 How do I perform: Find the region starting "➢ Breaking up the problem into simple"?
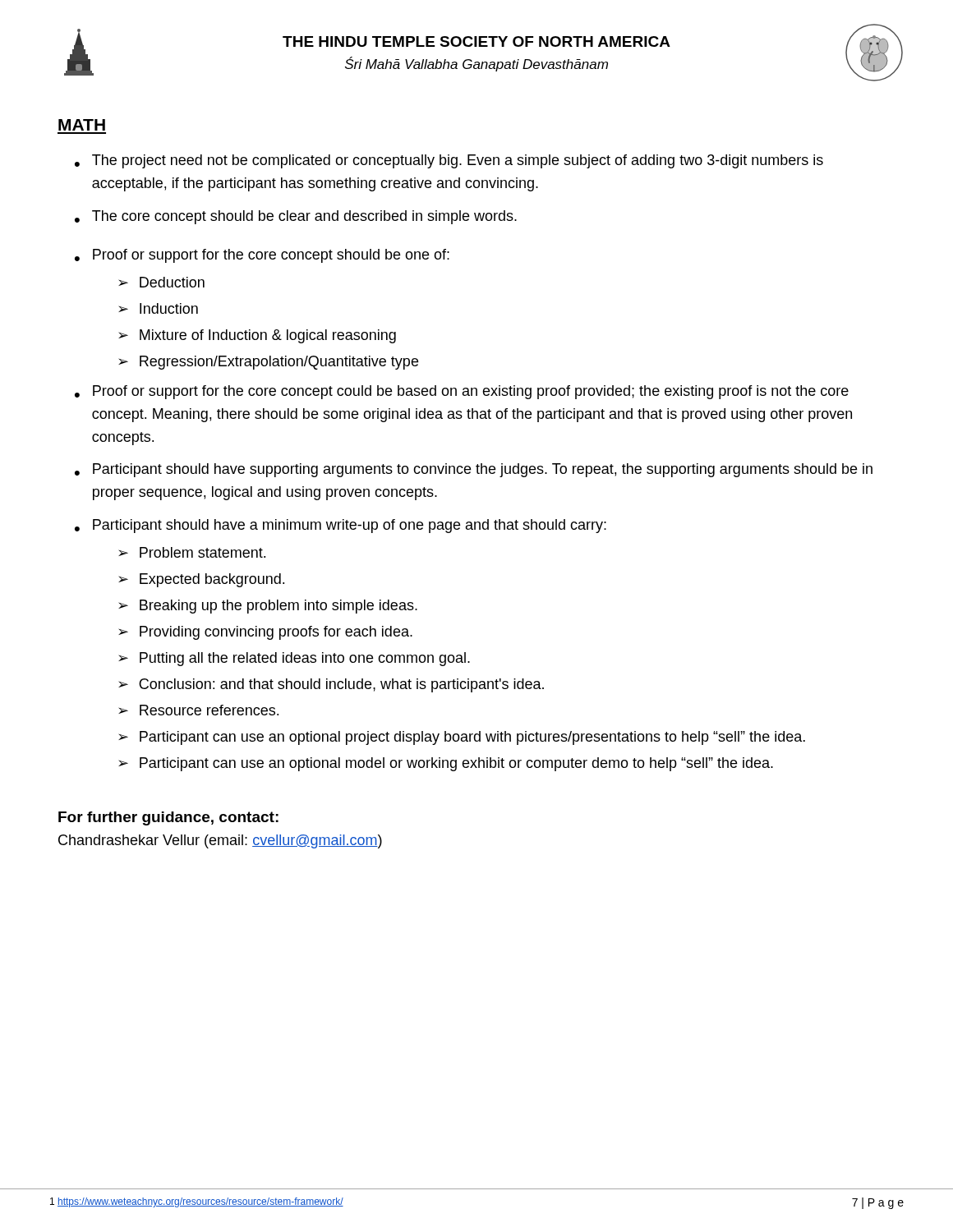pos(267,606)
